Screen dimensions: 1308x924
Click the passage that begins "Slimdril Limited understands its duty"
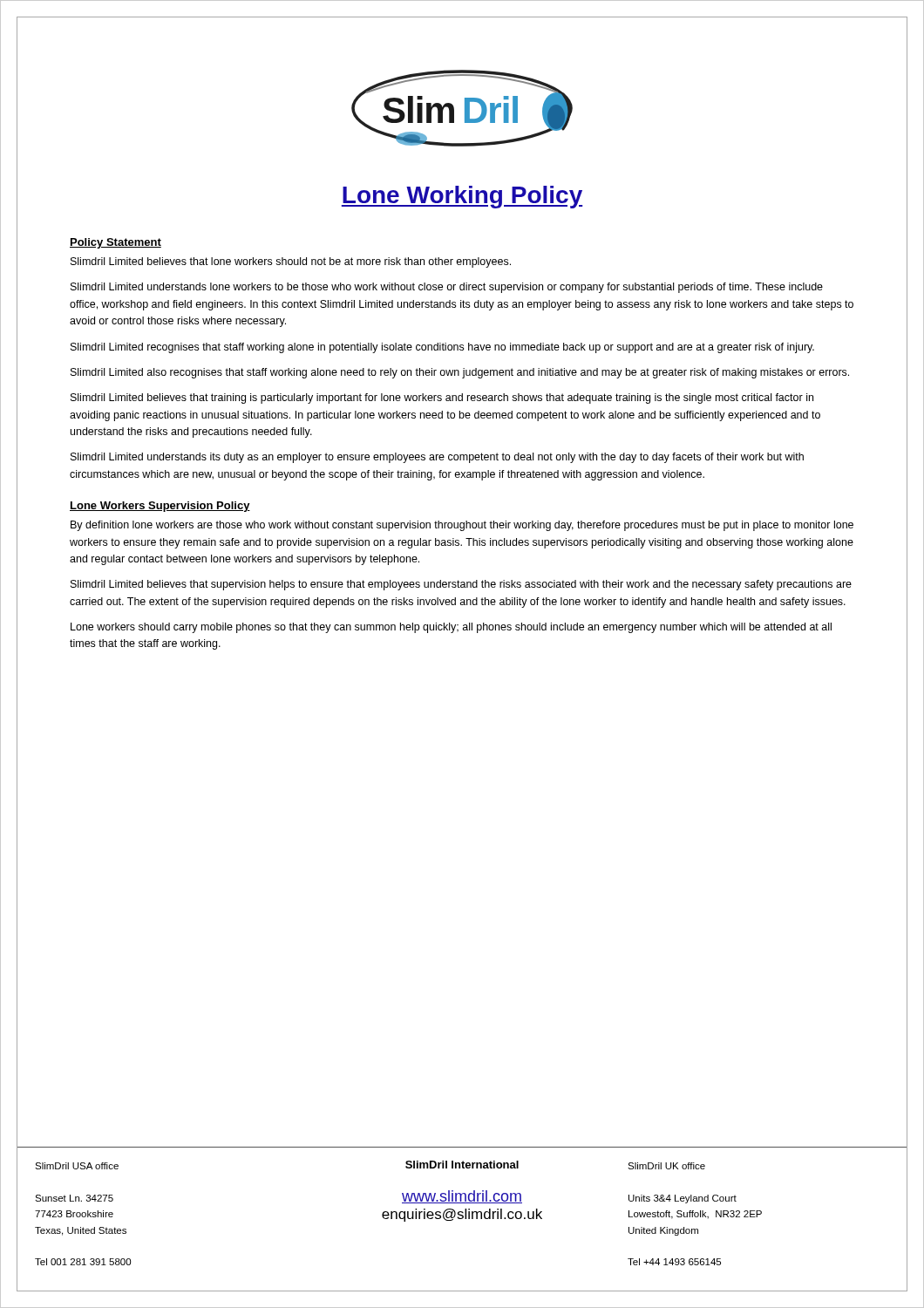[x=437, y=466]
